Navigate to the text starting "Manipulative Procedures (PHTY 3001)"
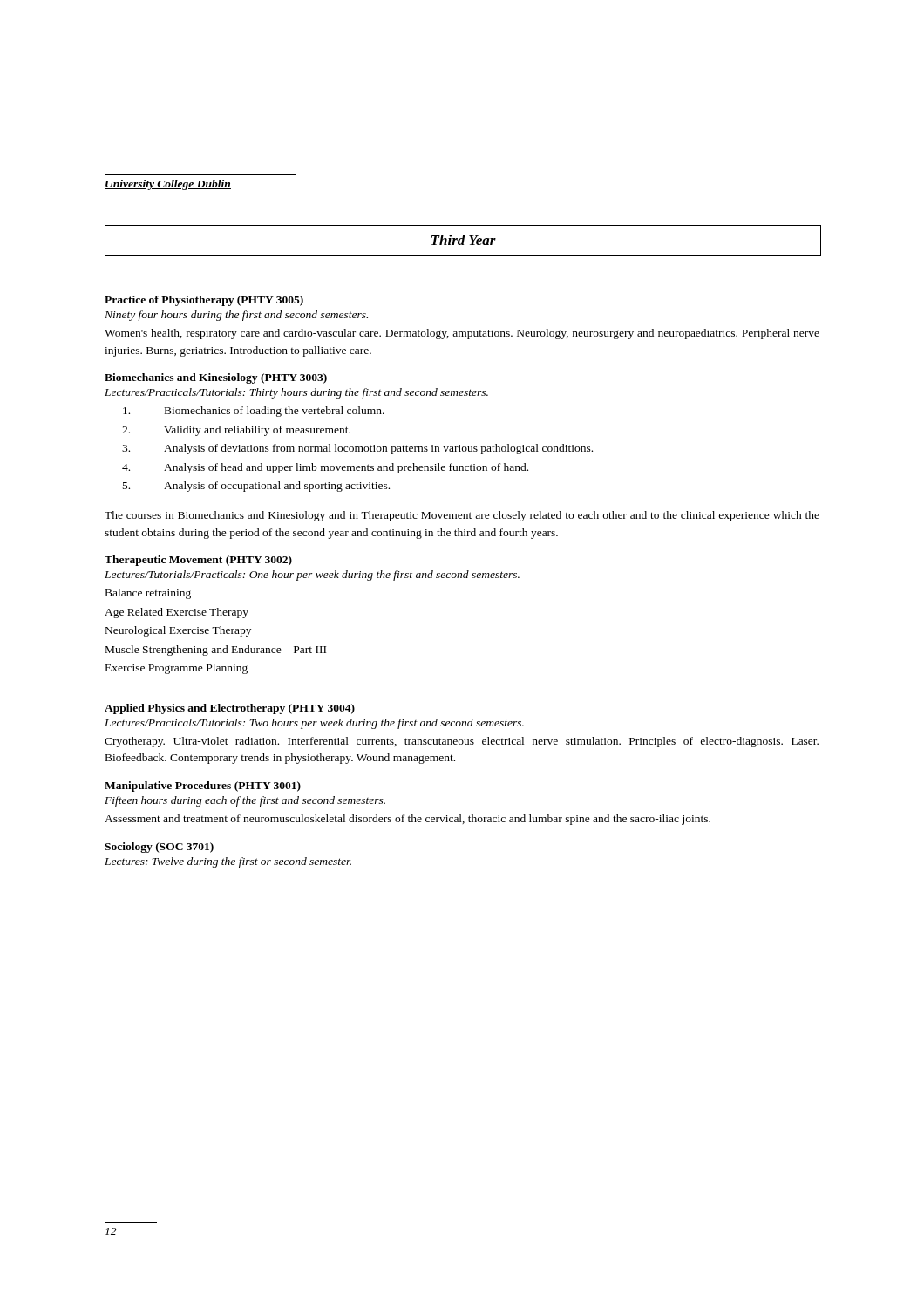 [x=203, y=785]
